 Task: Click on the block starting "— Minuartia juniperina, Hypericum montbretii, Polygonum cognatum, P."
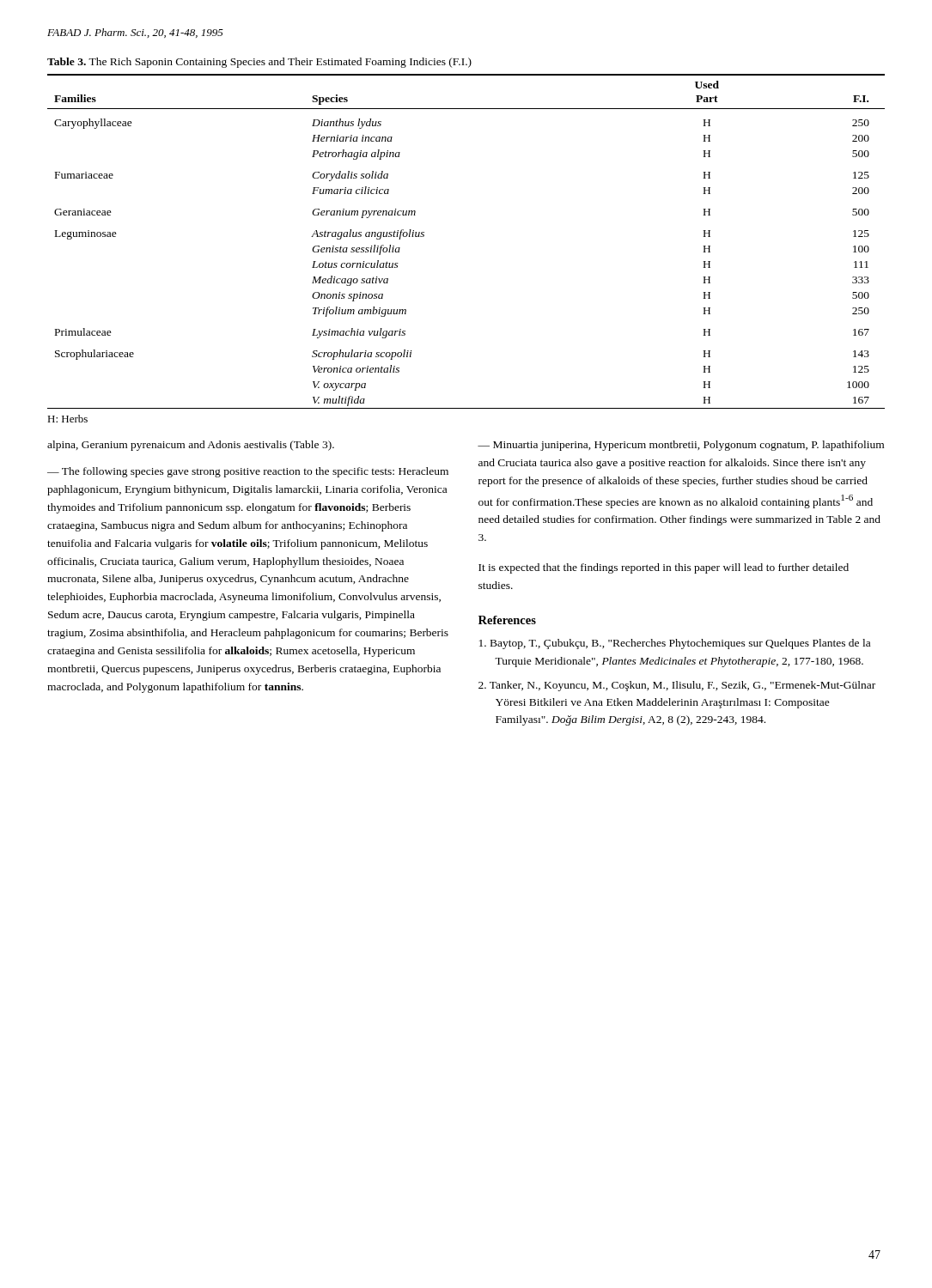point(681,491)
